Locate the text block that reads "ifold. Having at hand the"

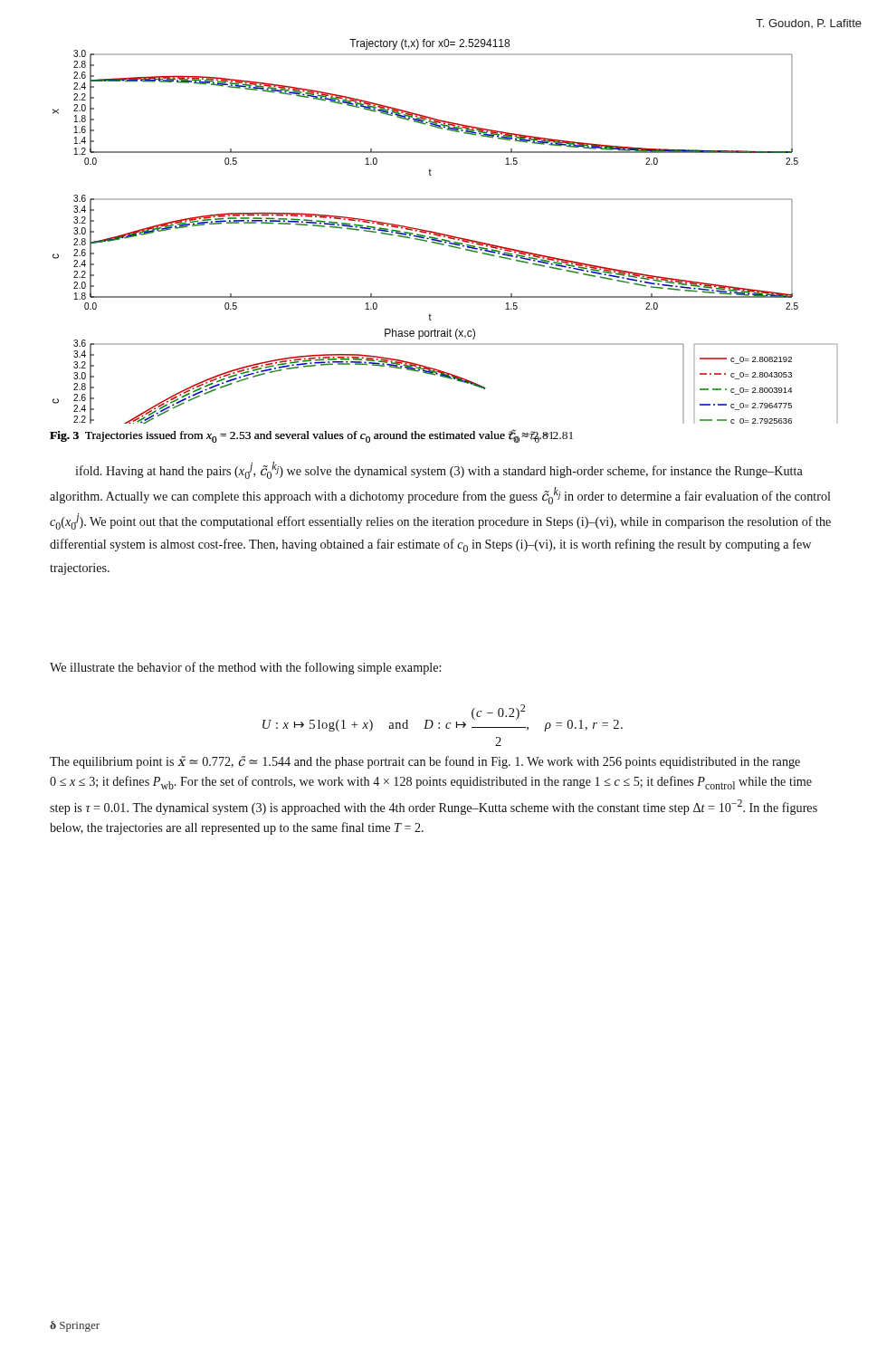(440, 517)
